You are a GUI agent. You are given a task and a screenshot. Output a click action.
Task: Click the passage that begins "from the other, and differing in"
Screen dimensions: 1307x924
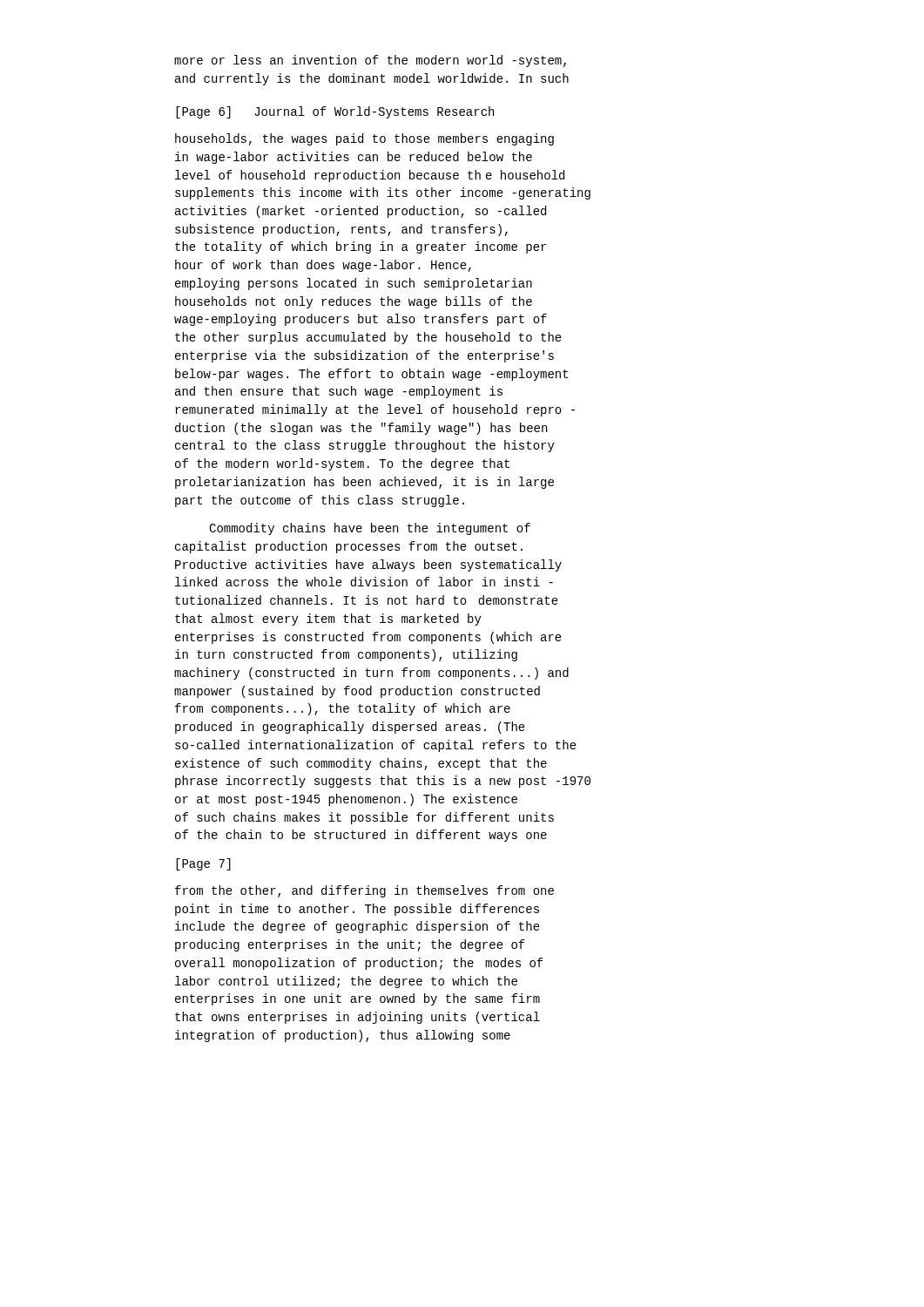point(364,964)
